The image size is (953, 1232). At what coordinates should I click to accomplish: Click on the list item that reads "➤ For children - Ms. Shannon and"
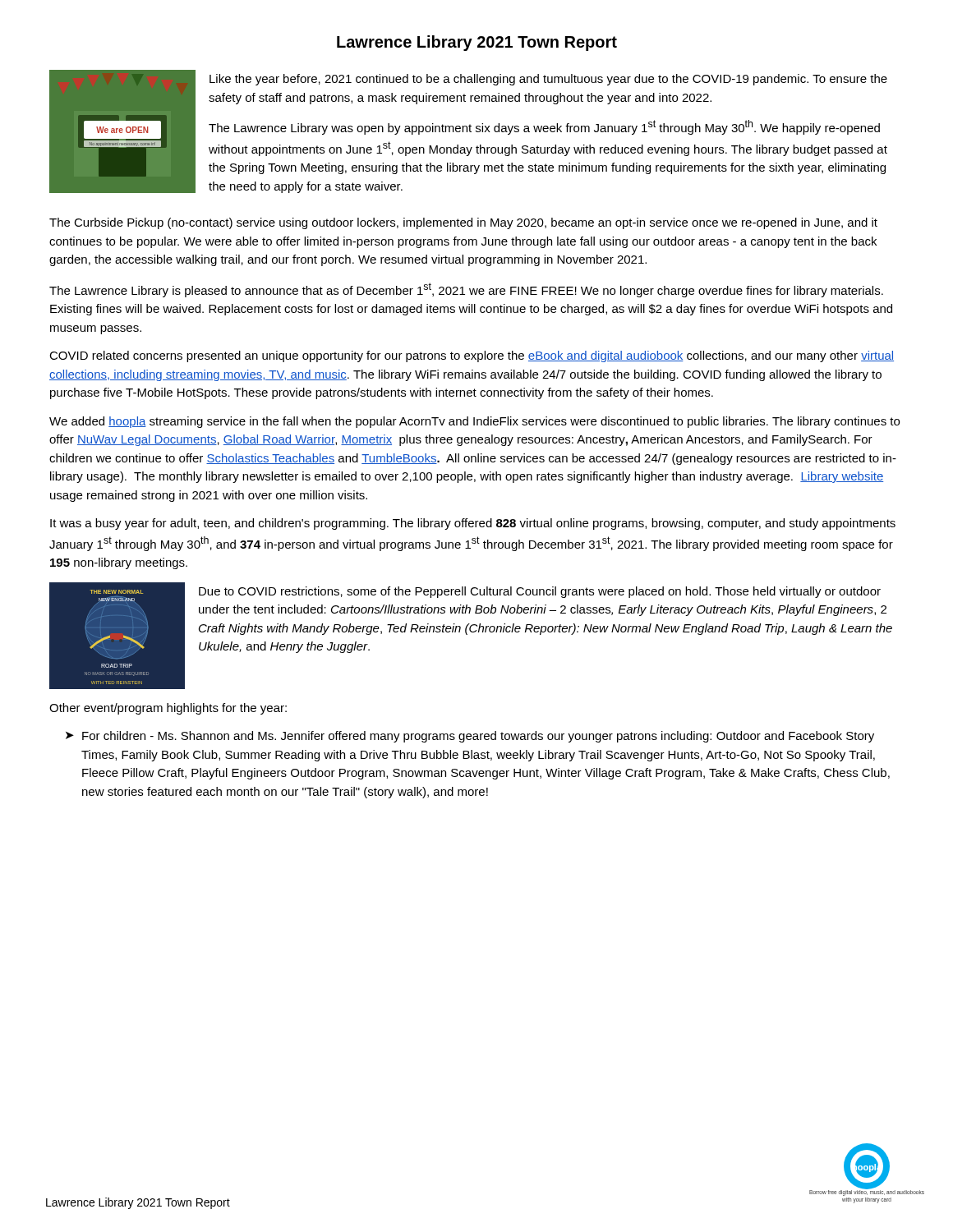pos(484,764)
